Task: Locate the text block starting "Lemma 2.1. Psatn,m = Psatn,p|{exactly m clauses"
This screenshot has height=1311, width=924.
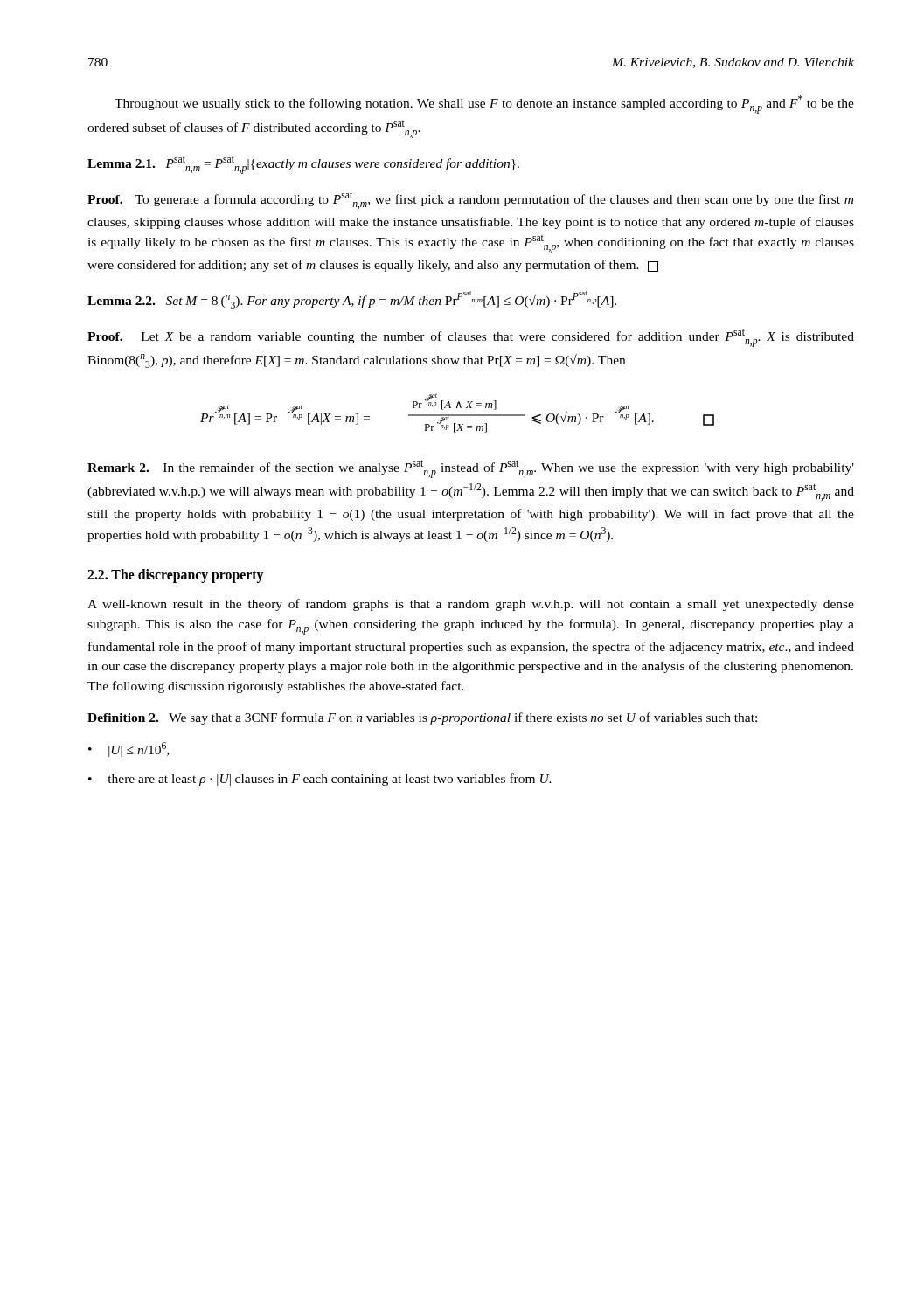Action: [471, 164]
